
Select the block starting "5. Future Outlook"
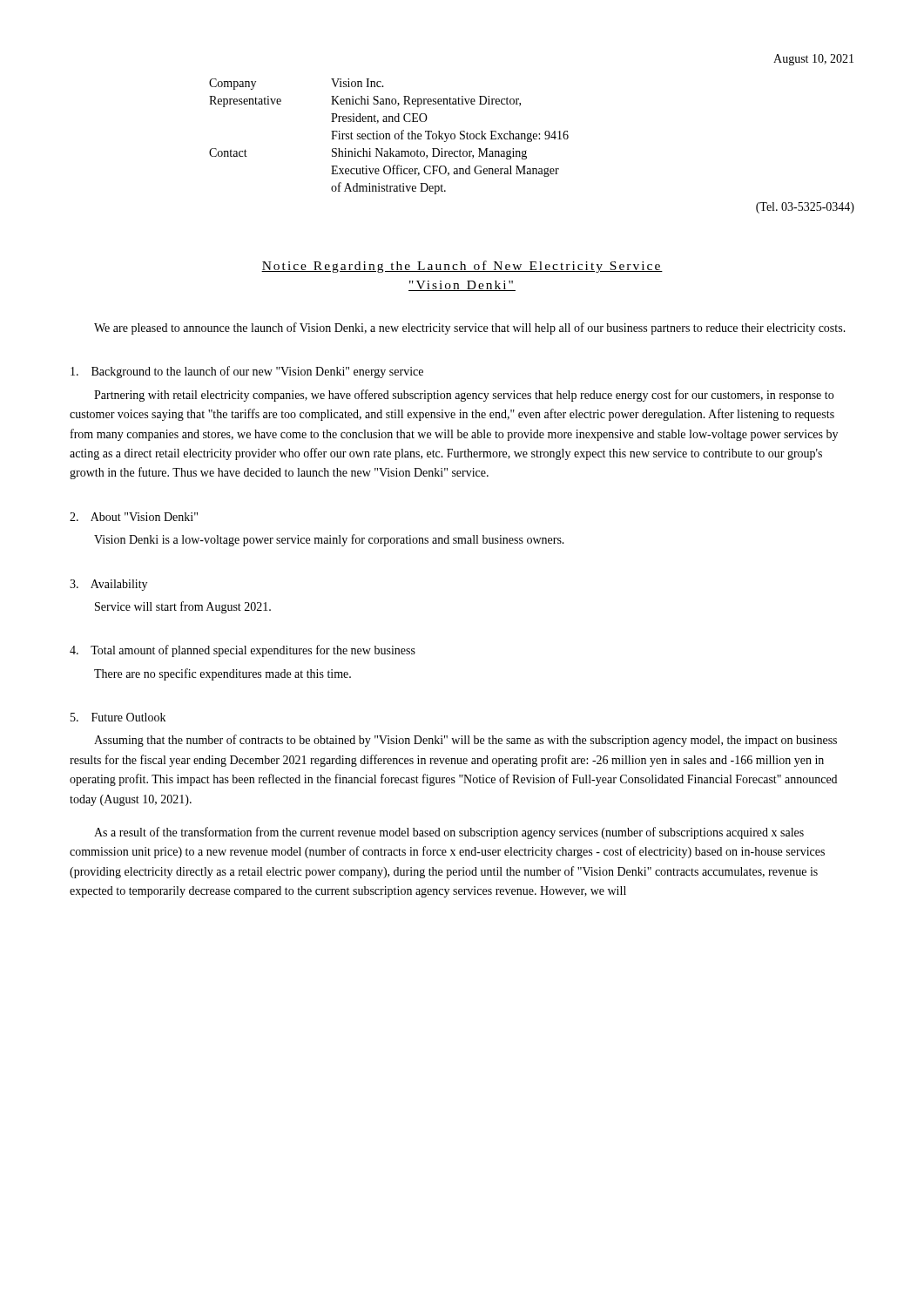[118, 718]
